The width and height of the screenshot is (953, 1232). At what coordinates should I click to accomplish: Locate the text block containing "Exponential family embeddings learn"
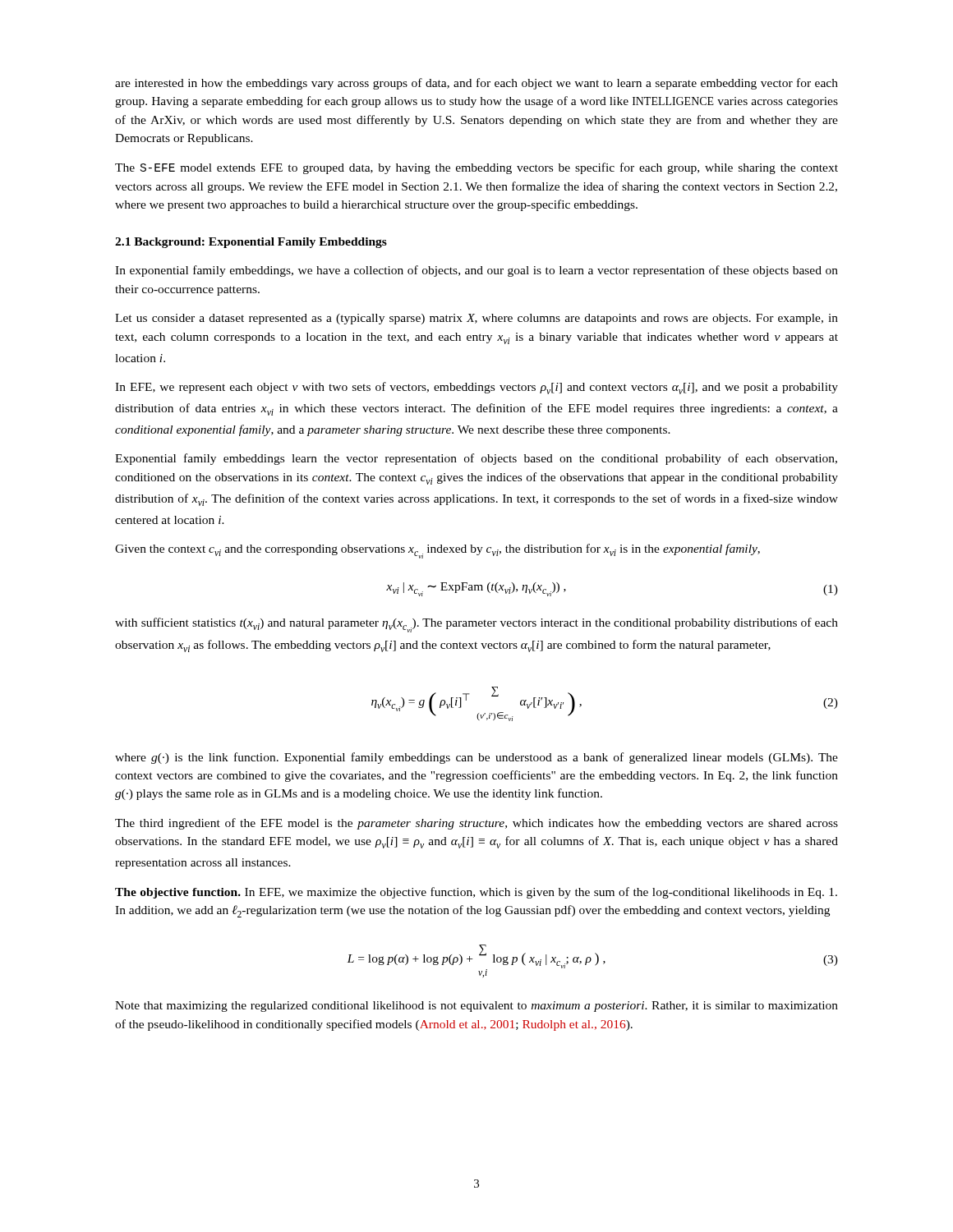tap(476, 489)
